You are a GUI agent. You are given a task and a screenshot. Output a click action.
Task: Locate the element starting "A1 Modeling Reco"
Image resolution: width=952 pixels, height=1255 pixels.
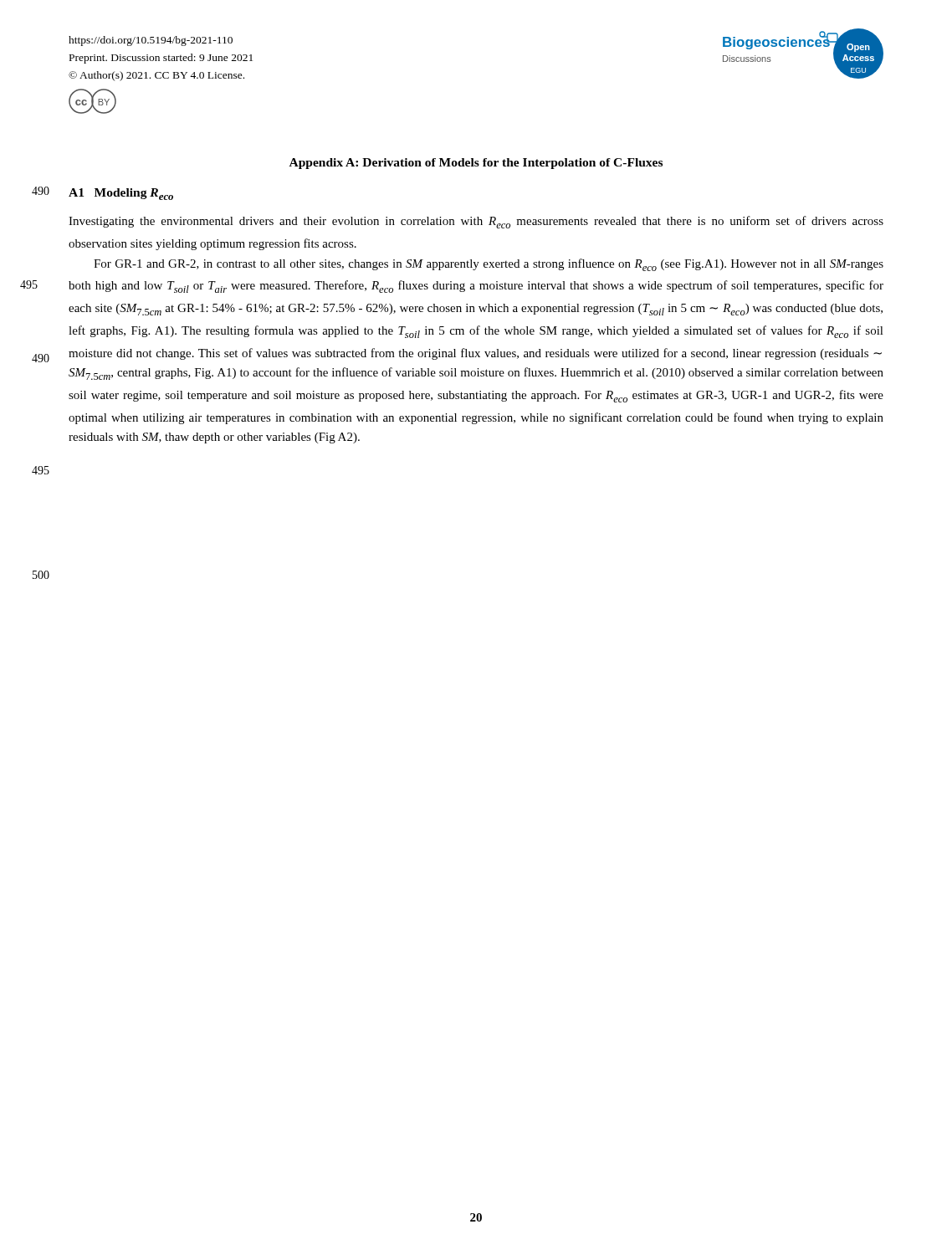pyautogui.click(x=121, y=194)
